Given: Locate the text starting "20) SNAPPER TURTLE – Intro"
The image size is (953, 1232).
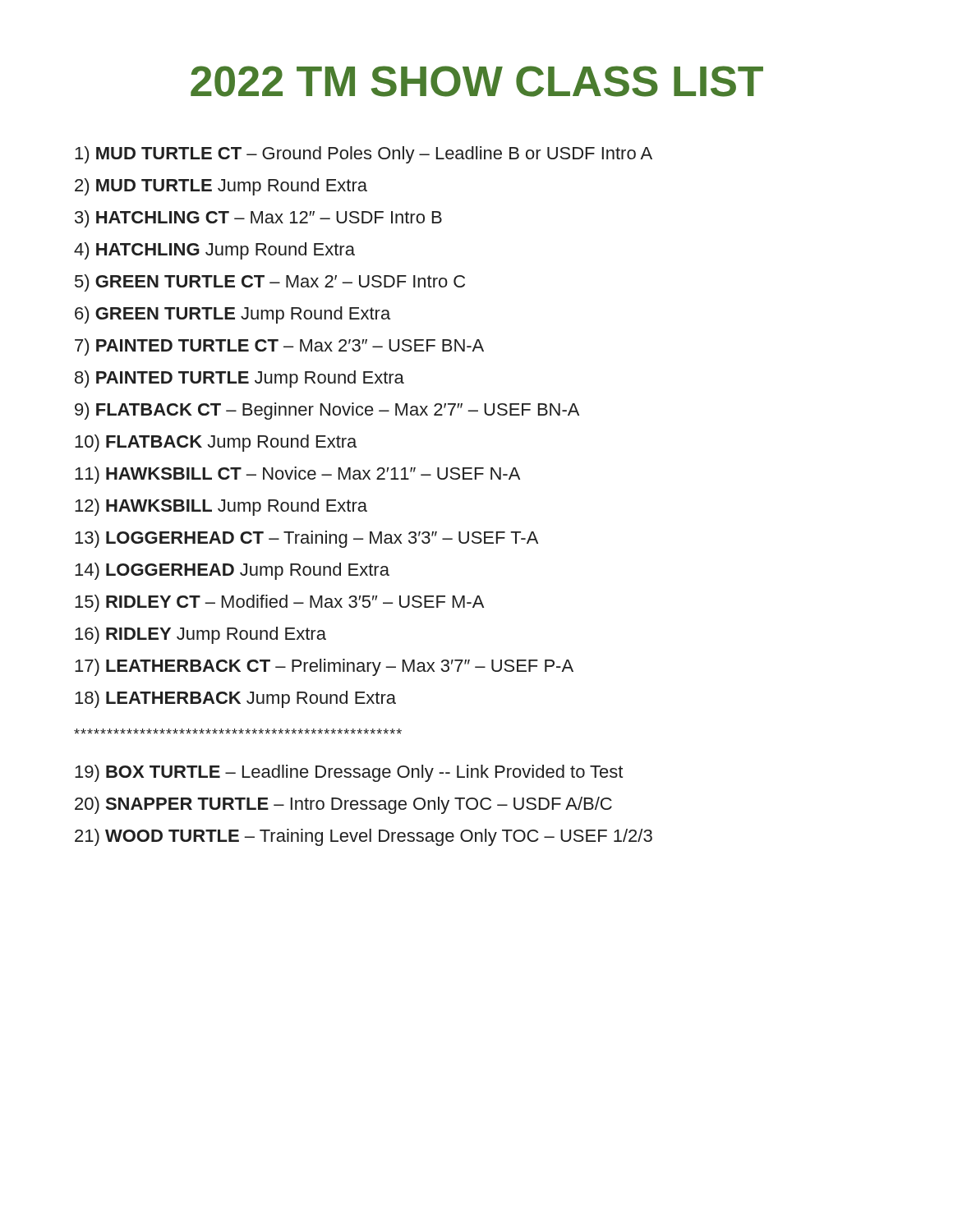Looking at the screenshot, I should (x=343, y=804).
